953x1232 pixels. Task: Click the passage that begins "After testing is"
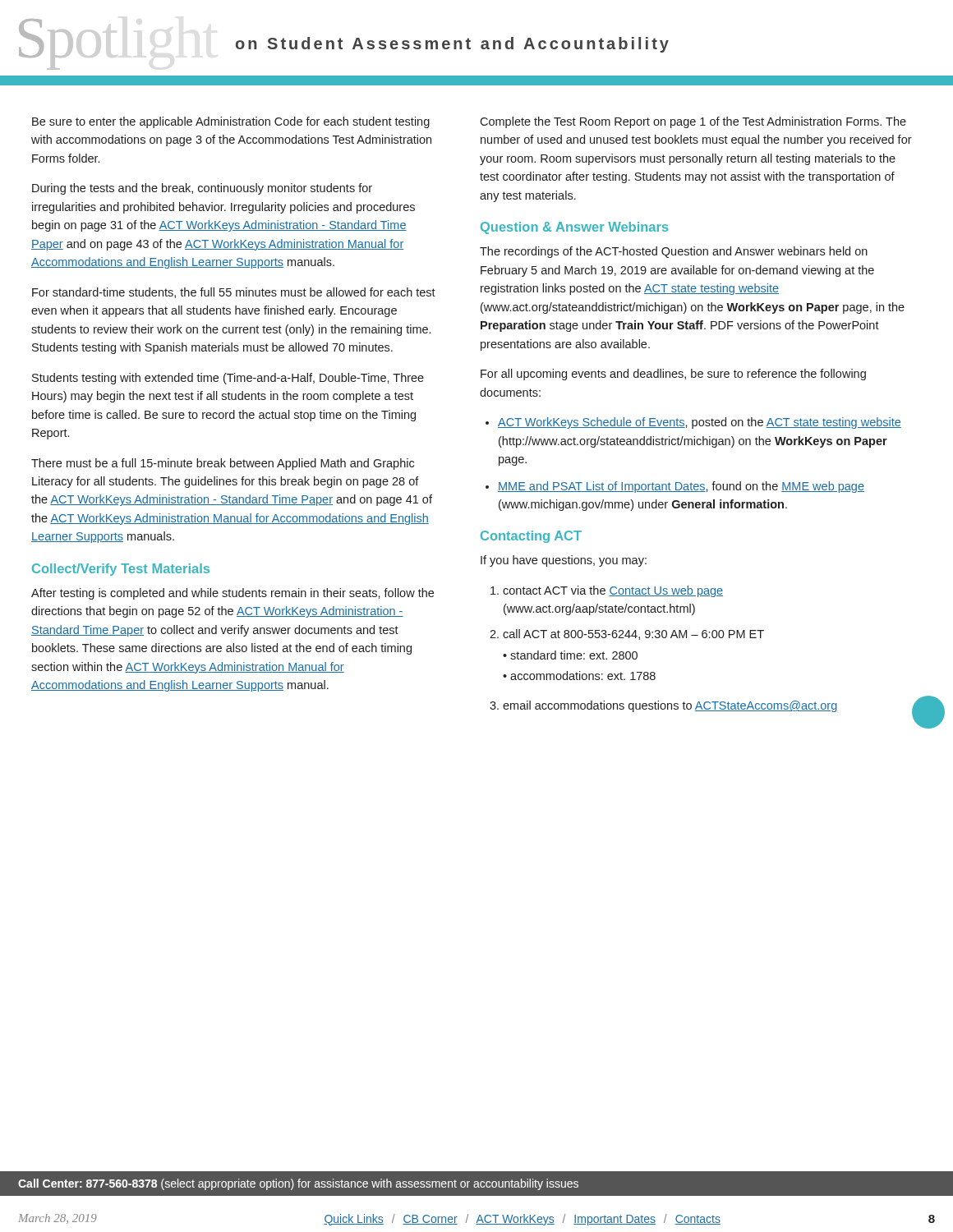coord(234,639)
